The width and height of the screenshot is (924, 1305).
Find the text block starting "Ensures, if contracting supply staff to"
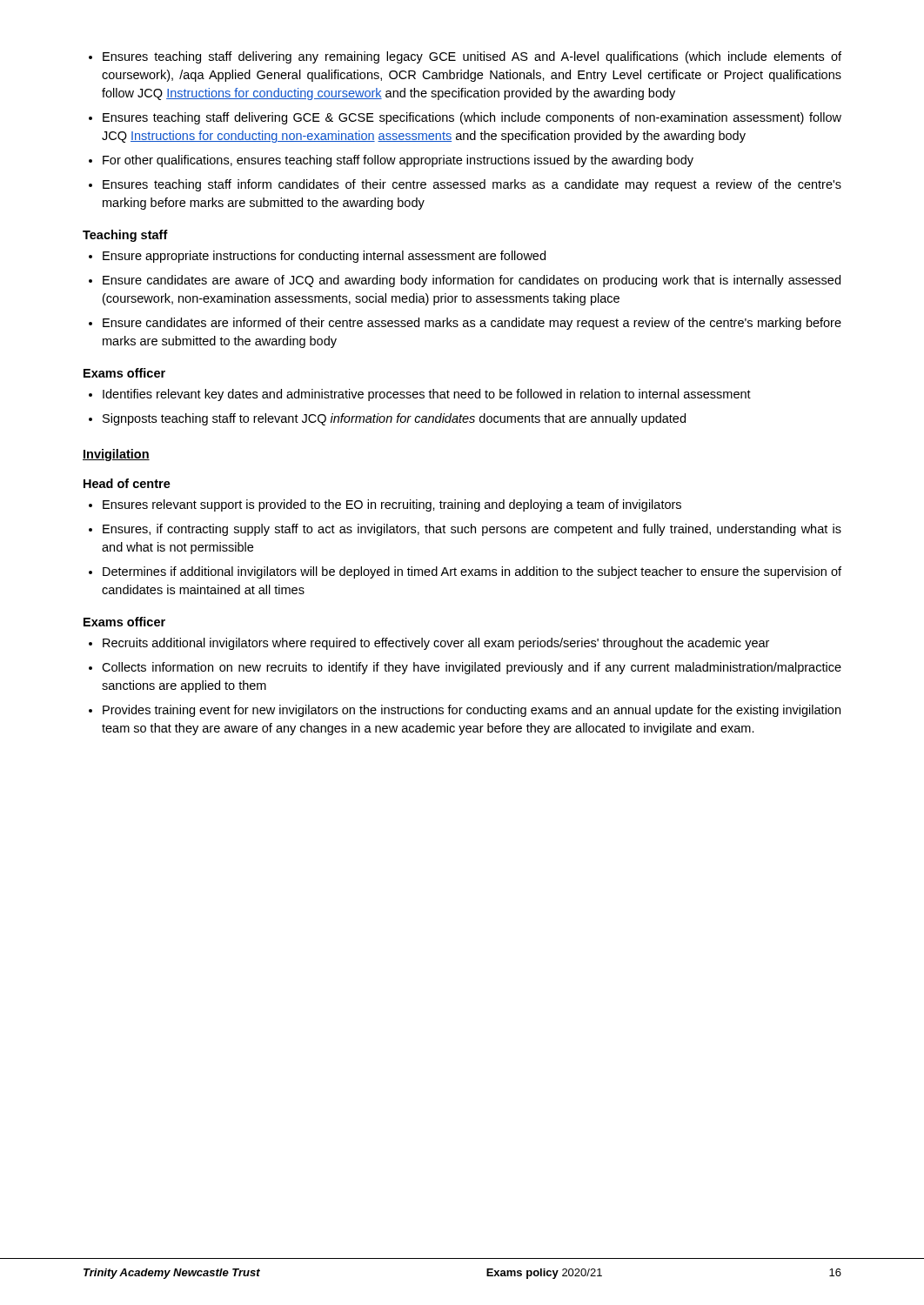472,538
